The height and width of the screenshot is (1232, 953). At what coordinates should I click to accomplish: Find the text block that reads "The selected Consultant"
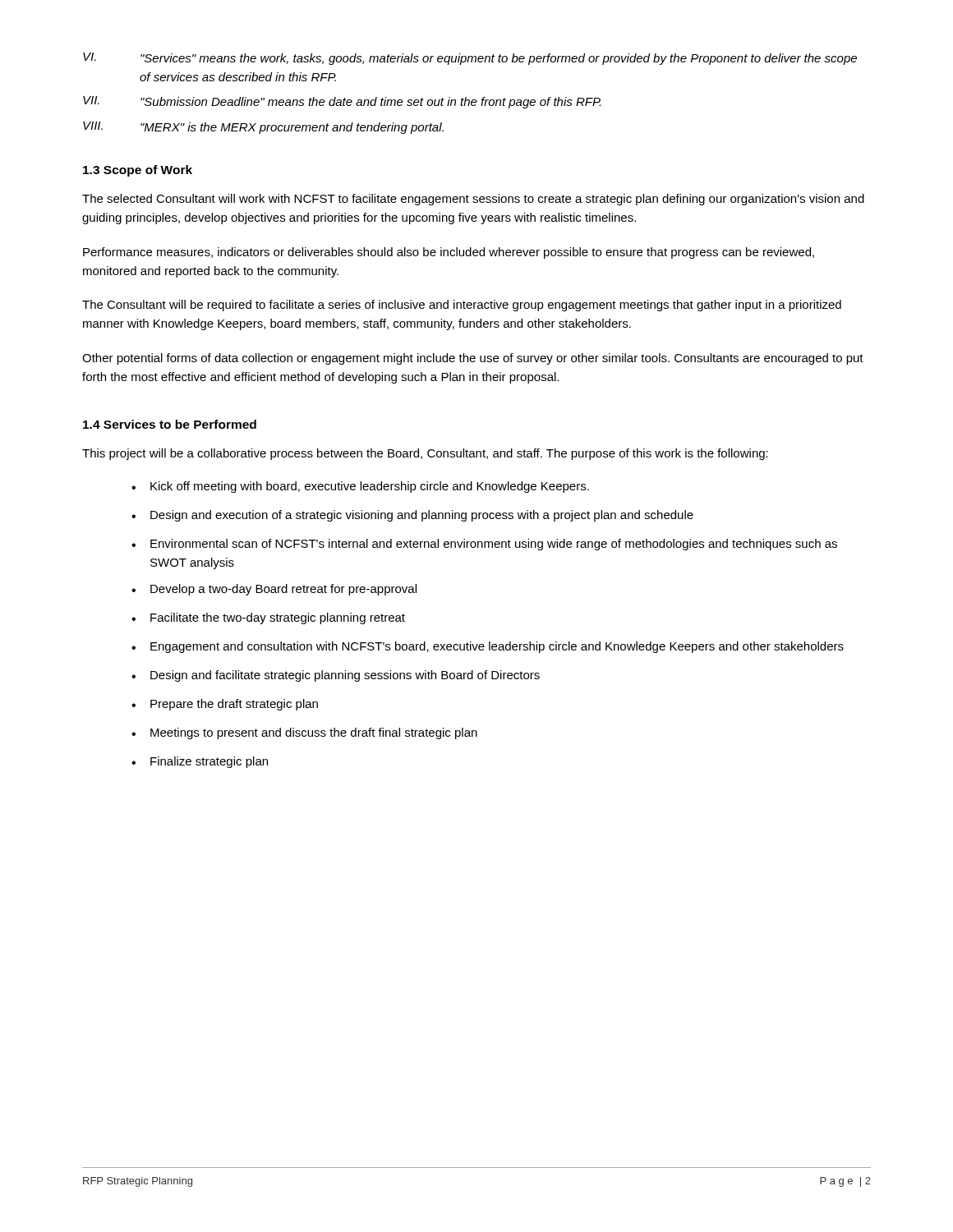pyautogui.click(x=473, y=208)
